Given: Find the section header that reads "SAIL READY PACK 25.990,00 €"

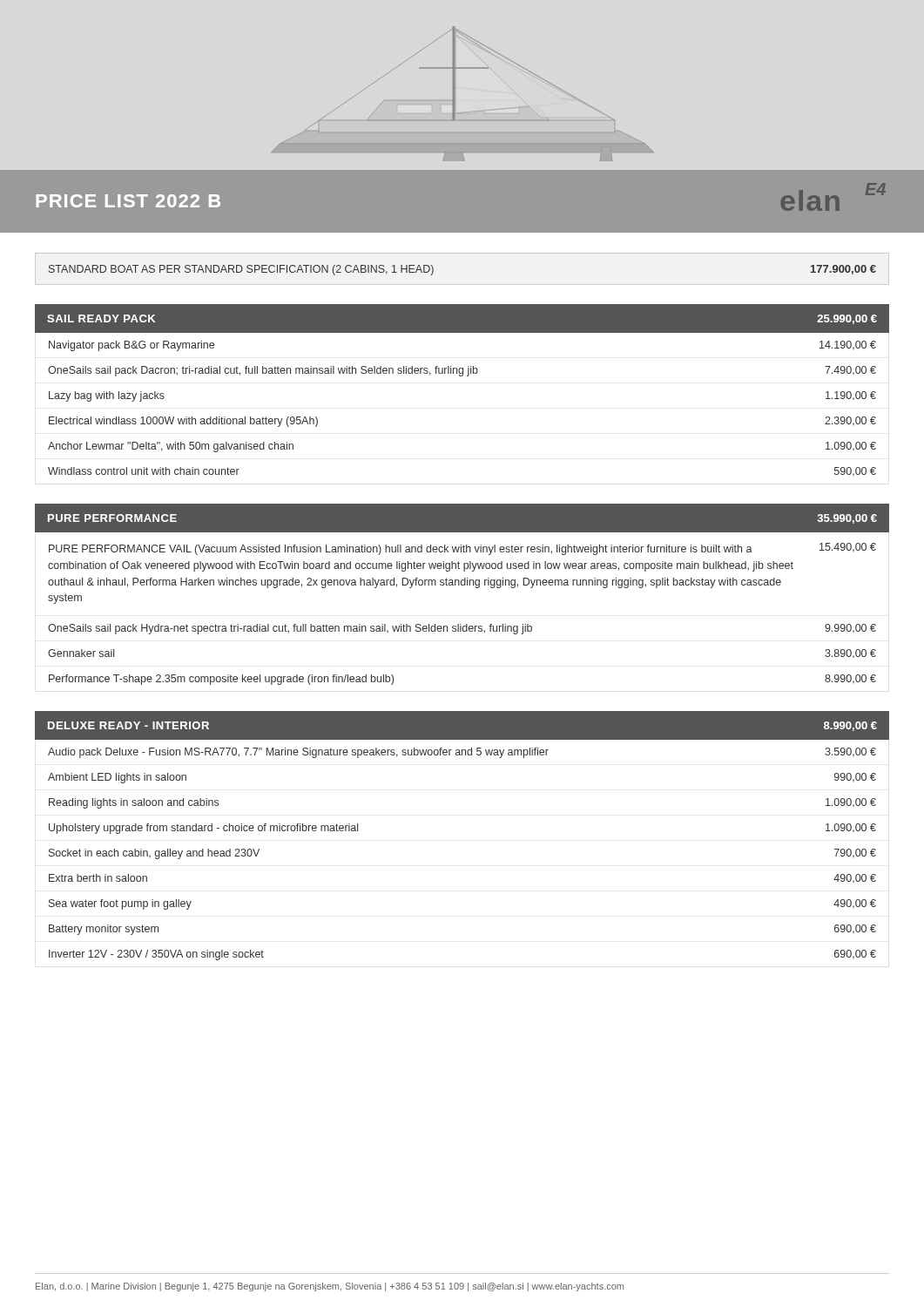Looking at the screenshot, I should point(99,319).
